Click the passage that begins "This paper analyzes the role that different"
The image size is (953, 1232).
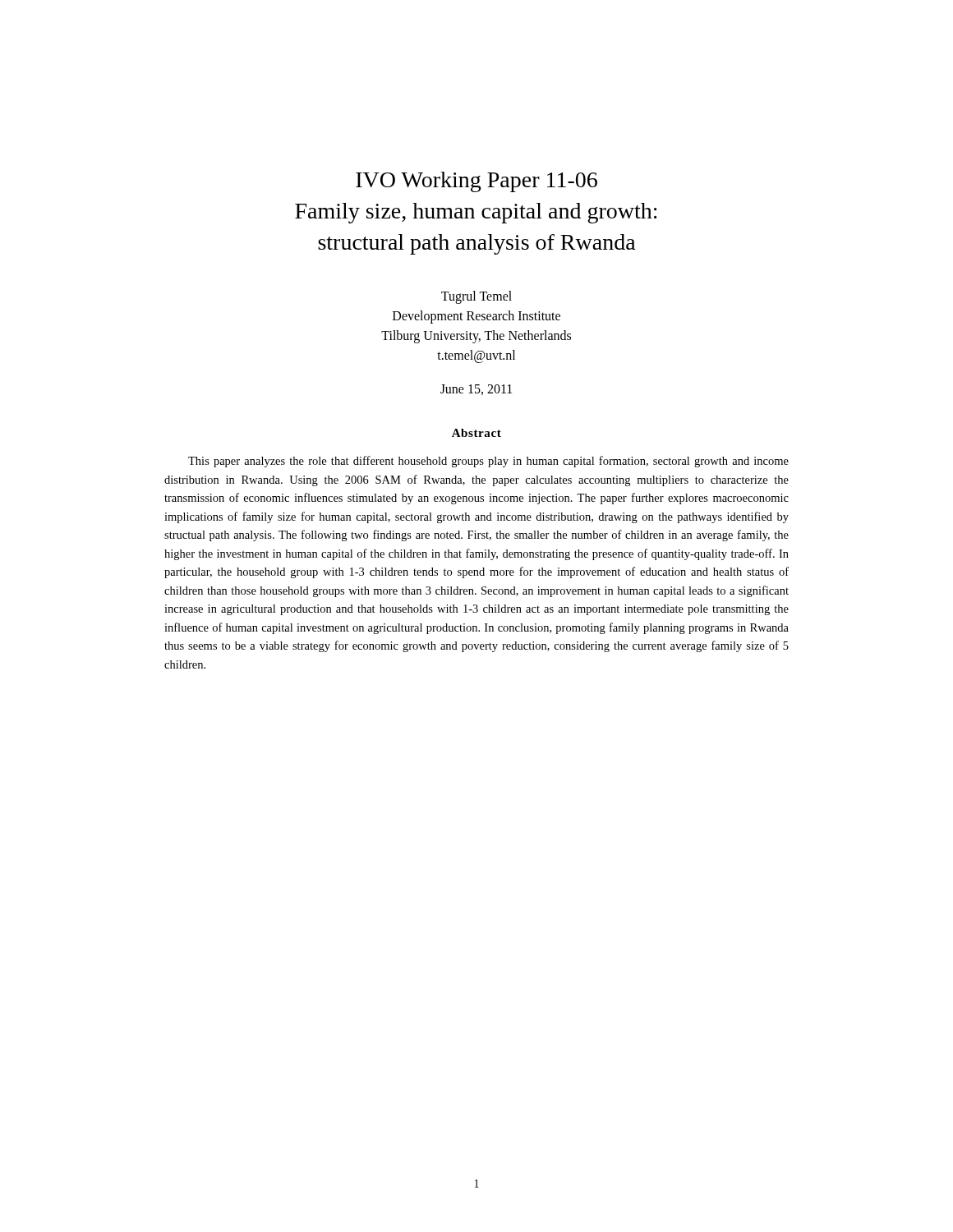[476, 563]
